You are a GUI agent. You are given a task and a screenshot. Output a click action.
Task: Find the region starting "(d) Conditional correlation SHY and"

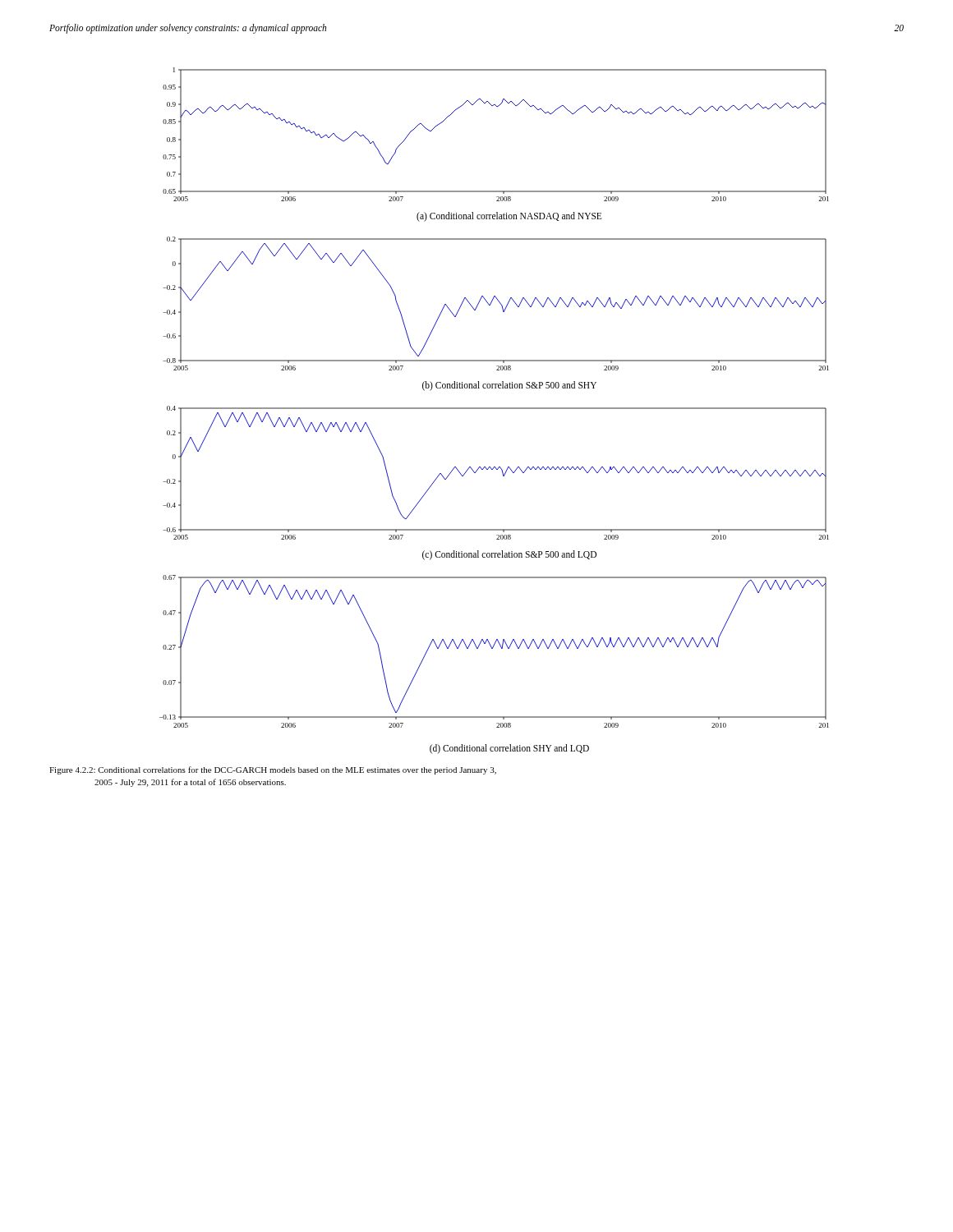pyautogui.click(x=509, y=748)
